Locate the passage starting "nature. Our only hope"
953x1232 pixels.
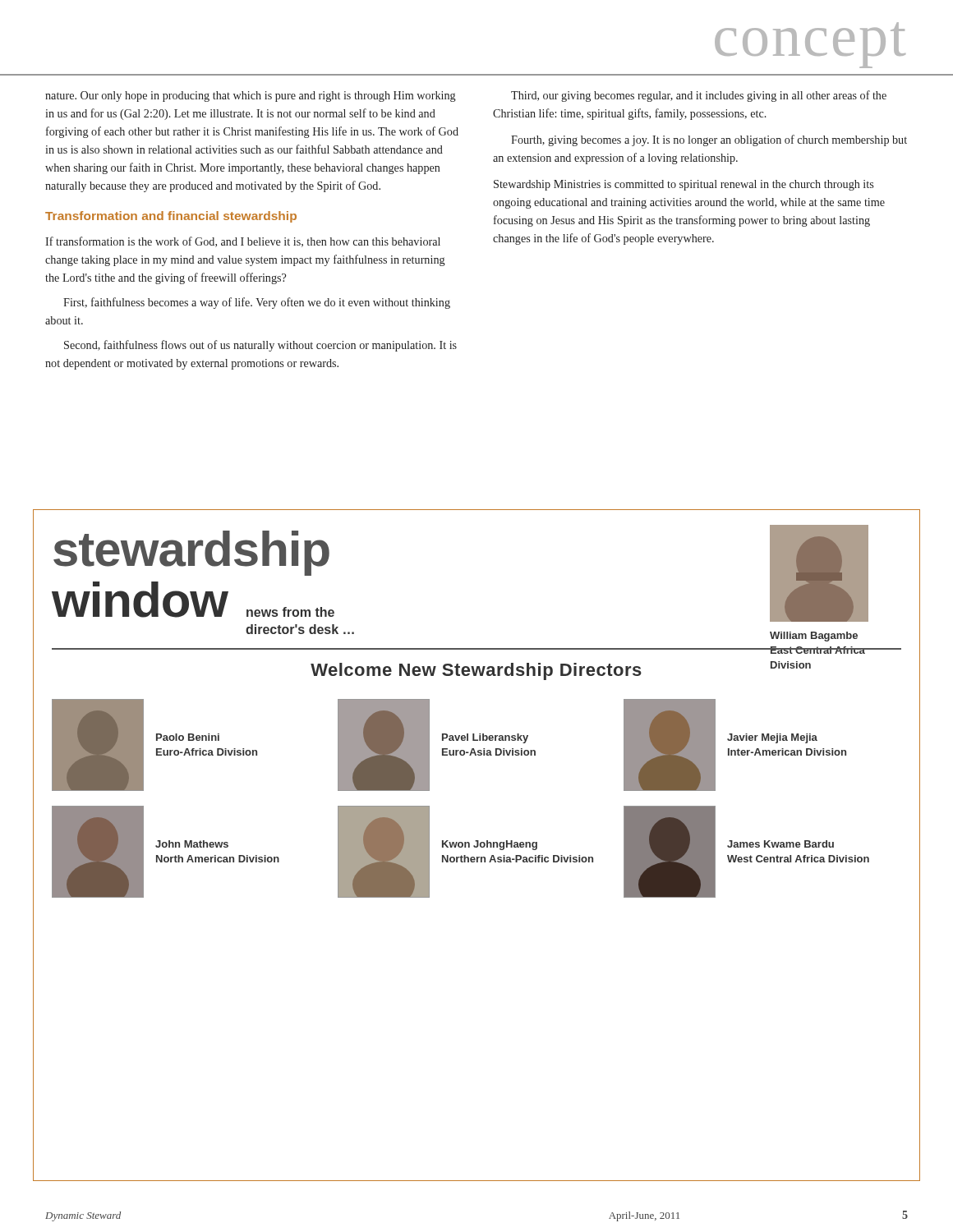pos(253,229)
